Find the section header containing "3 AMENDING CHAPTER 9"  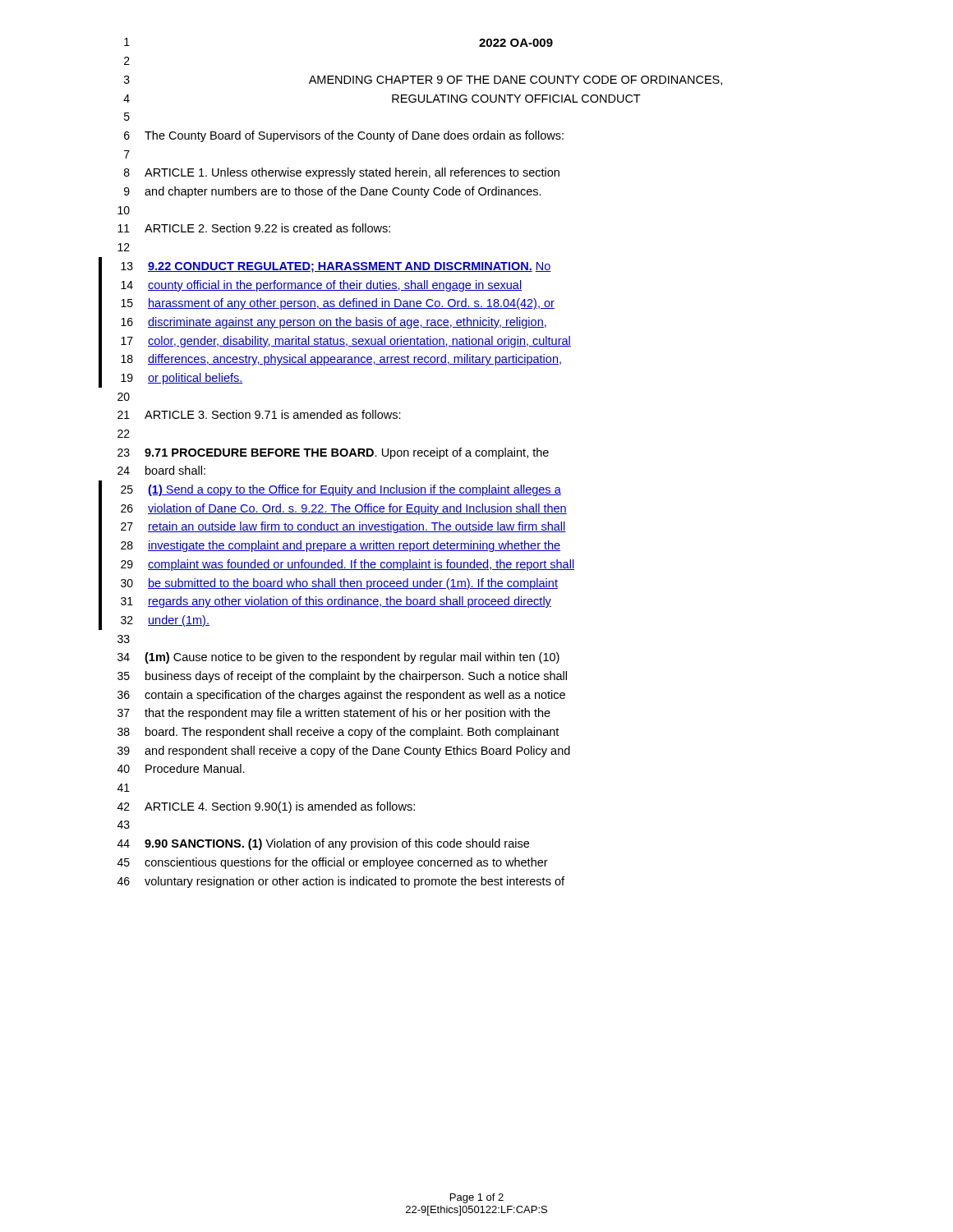tap(493, 89)
